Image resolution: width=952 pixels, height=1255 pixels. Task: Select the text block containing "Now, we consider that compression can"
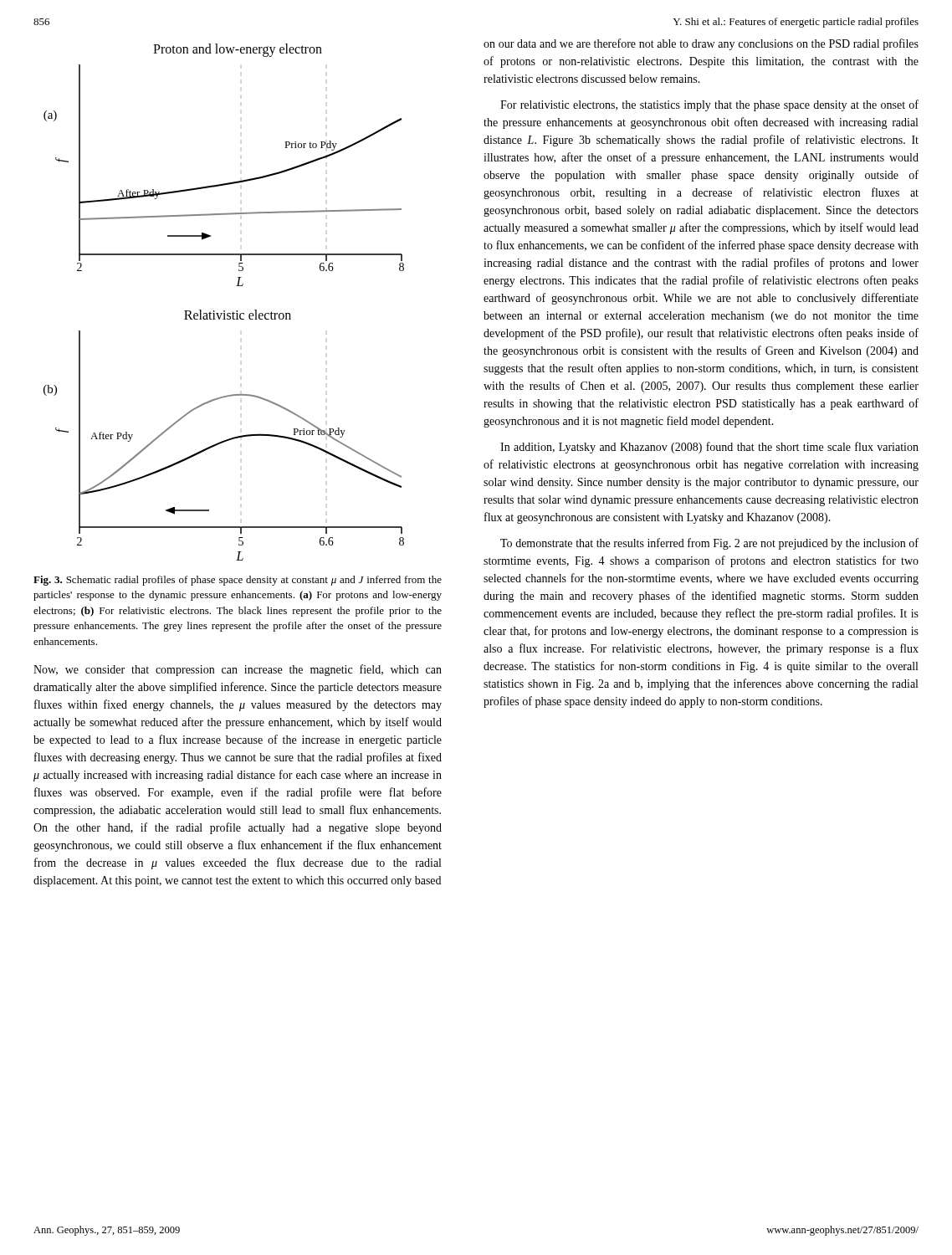(x=238, y=775)
